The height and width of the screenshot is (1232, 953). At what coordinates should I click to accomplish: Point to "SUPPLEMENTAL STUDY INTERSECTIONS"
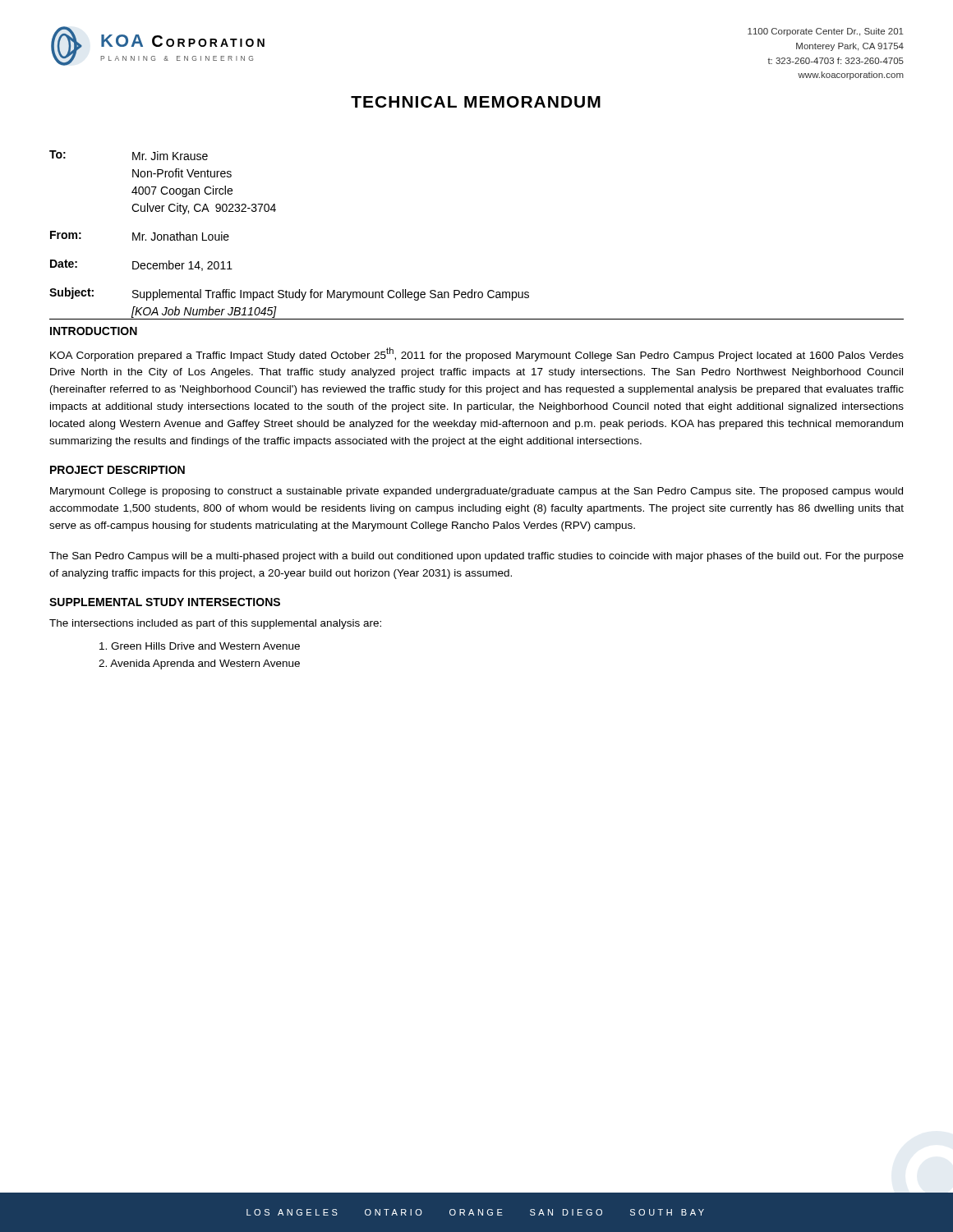pyautogui.click(x=165, y=602)
